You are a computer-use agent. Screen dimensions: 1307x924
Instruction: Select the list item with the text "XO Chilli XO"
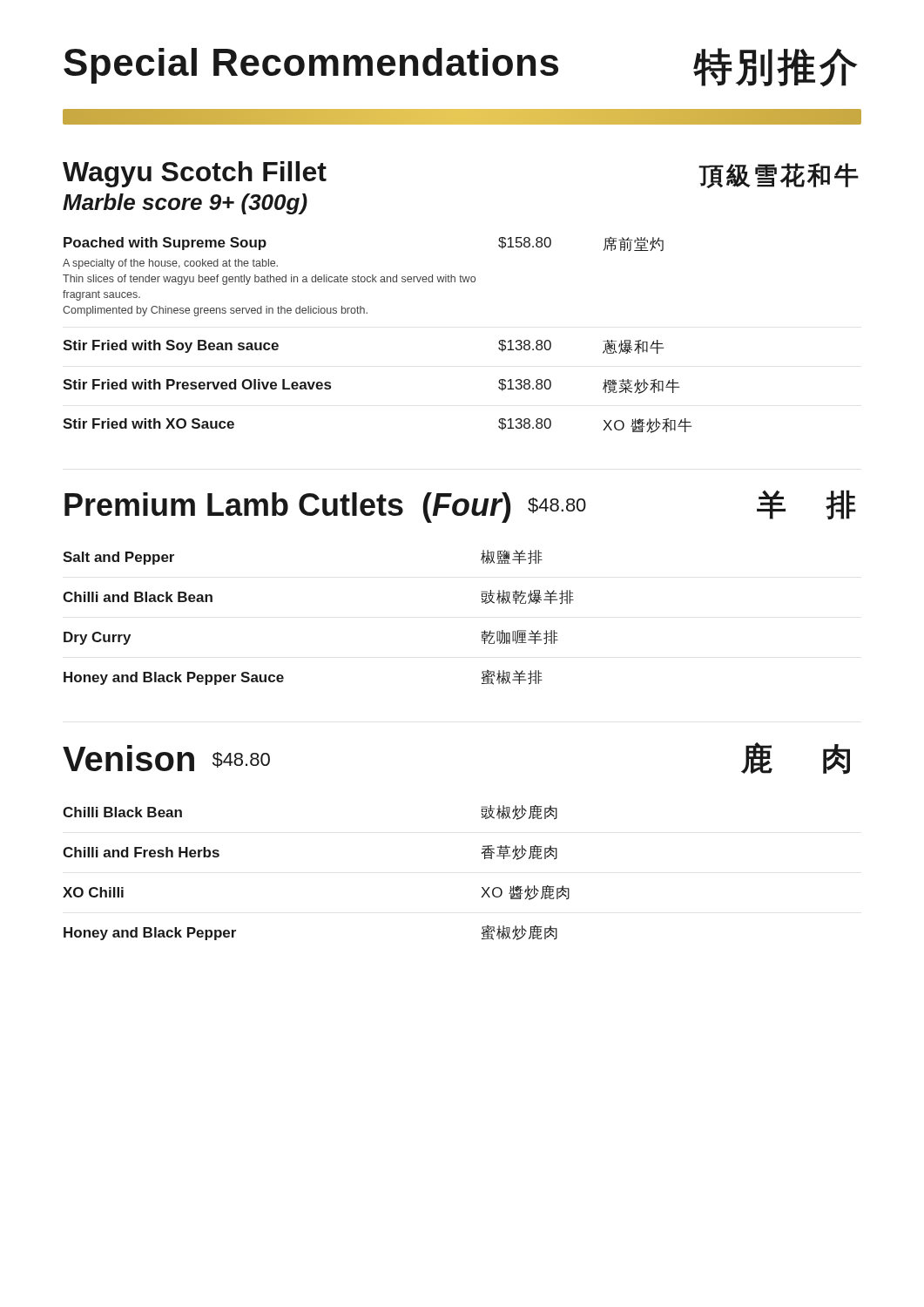tap(91, 893)
